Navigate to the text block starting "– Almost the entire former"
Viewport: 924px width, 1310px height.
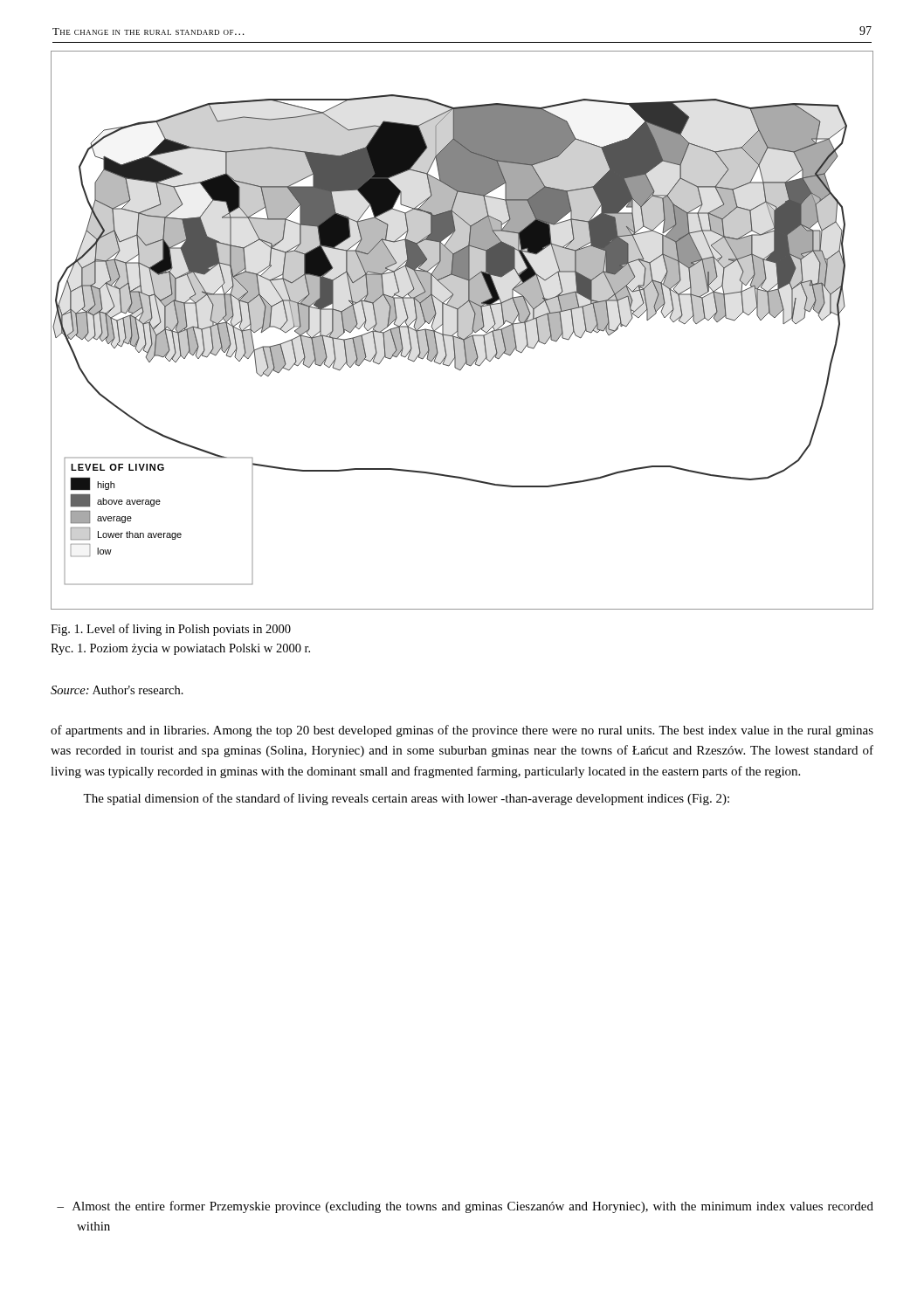(462, 1217)
